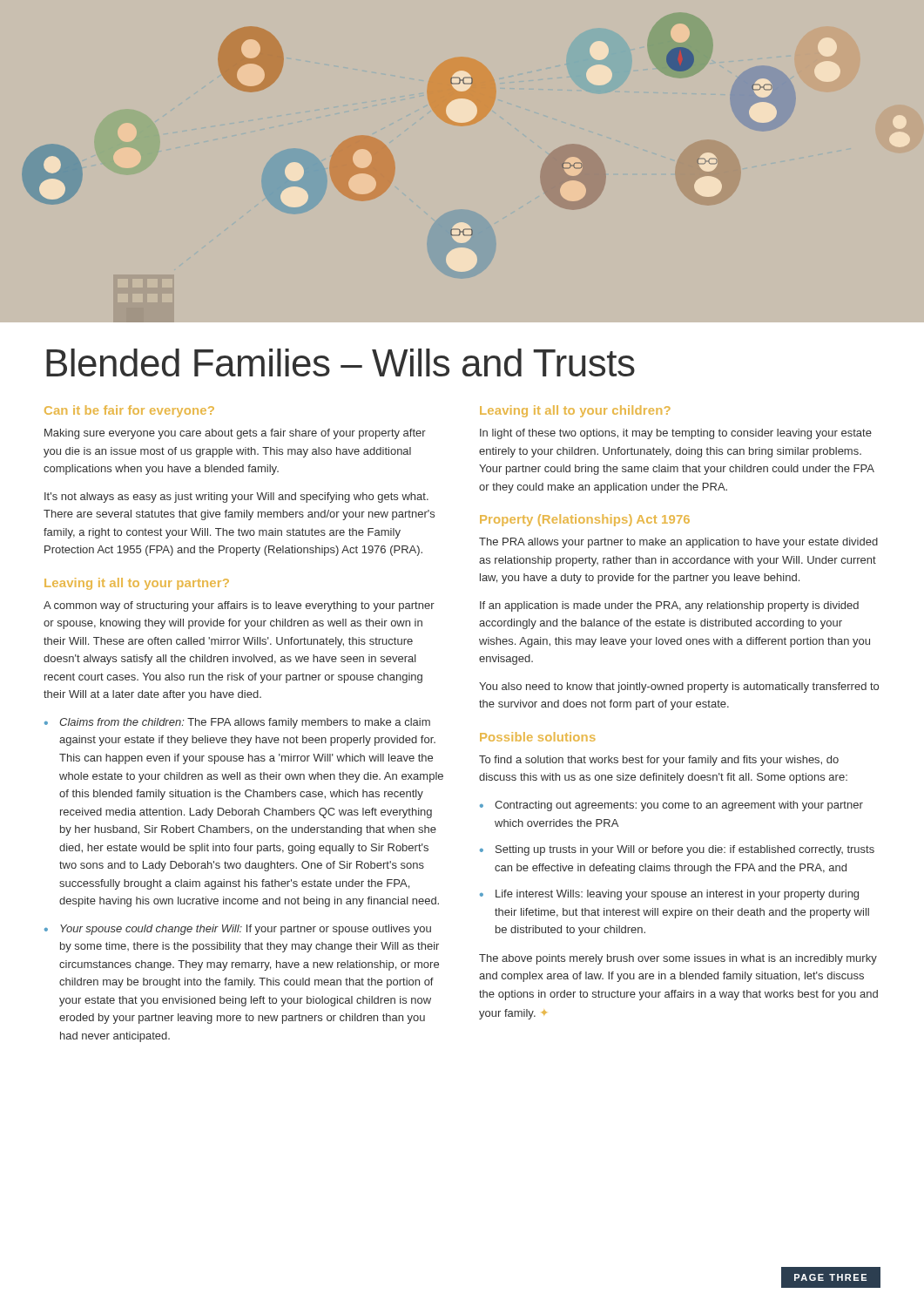Click on the illustration
This screenshot has height=1307, width=924.
tap(462, 161)
